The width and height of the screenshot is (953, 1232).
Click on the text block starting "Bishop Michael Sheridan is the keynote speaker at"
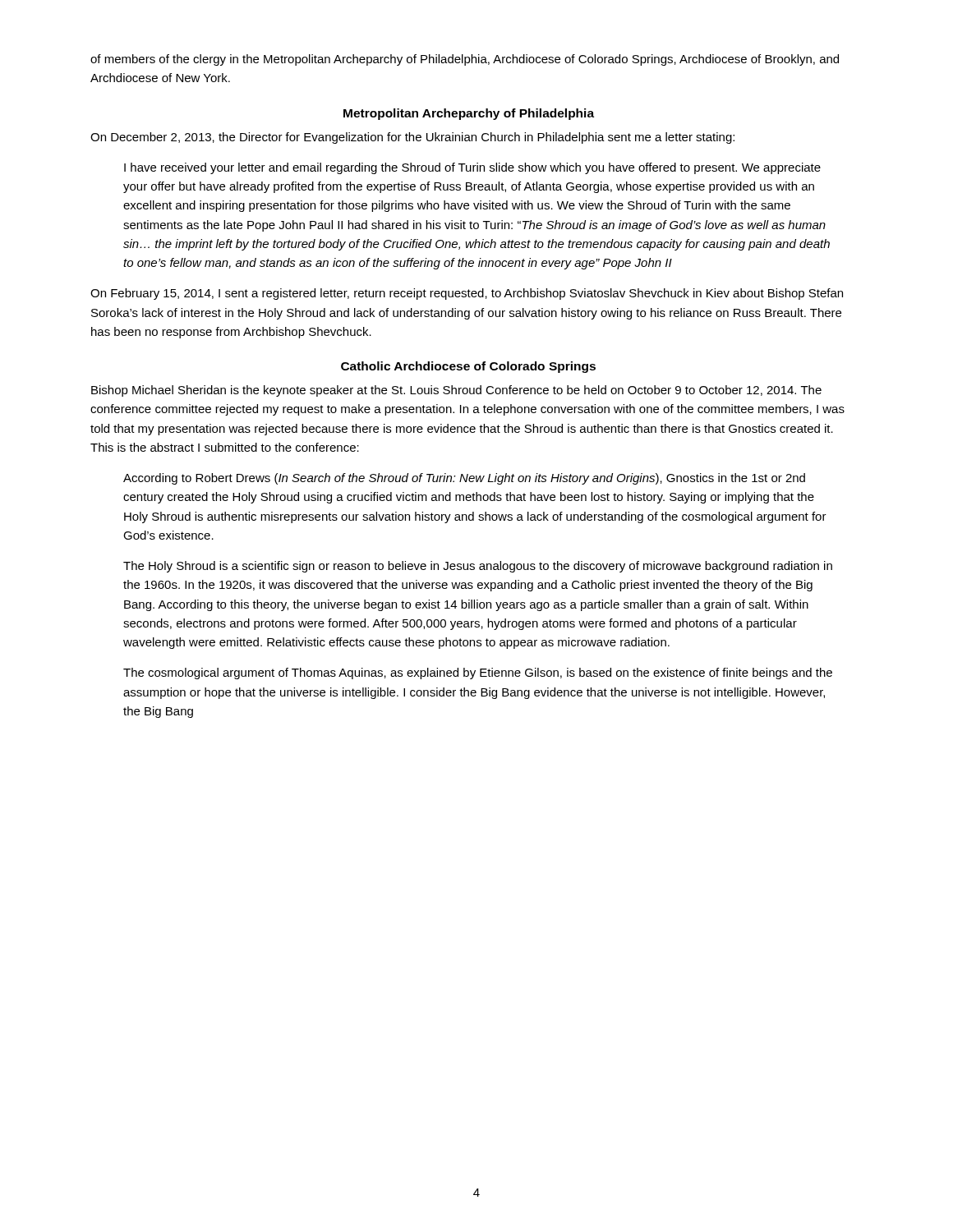[x=467, y=418]
